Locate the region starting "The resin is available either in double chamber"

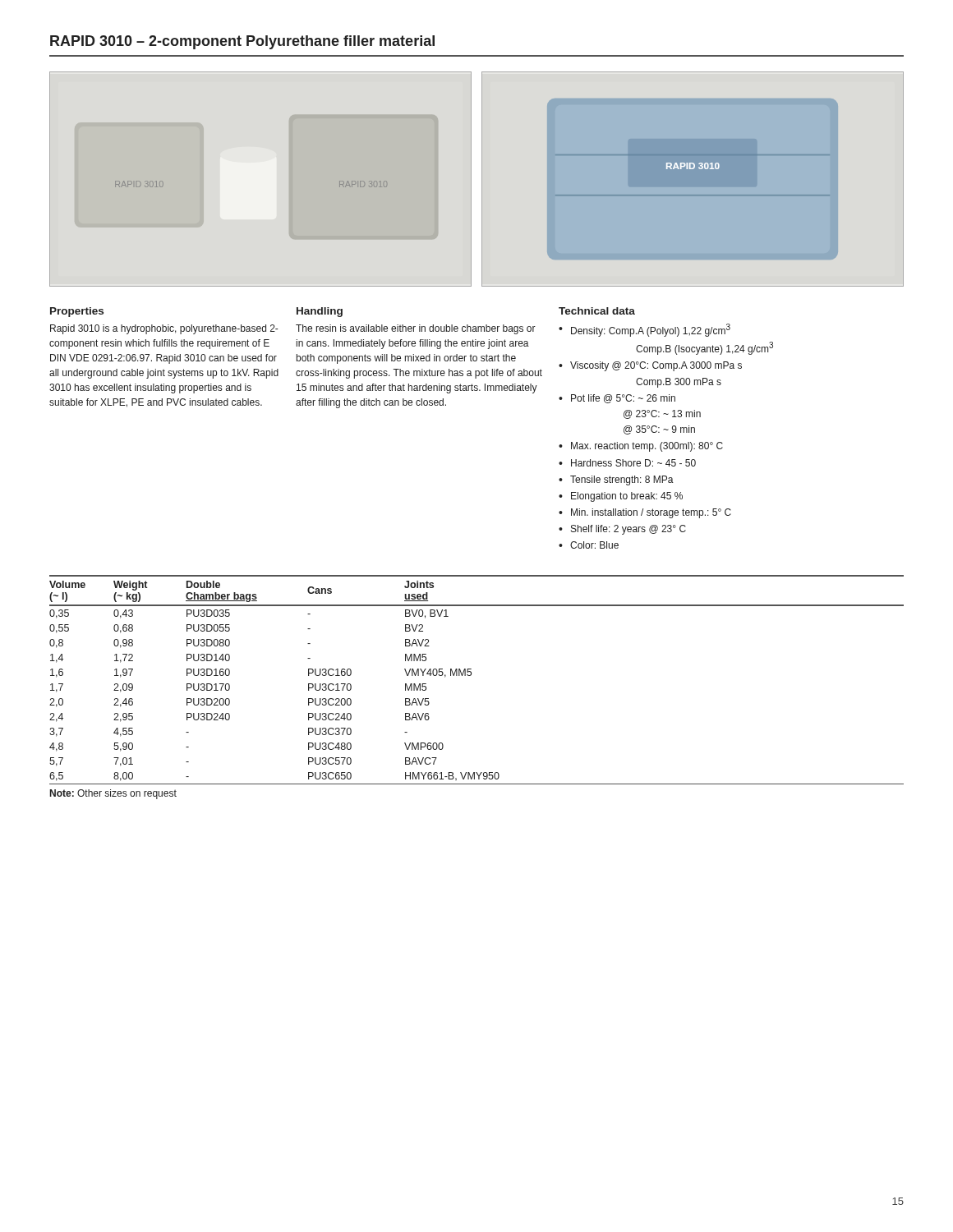click(419, 365)
